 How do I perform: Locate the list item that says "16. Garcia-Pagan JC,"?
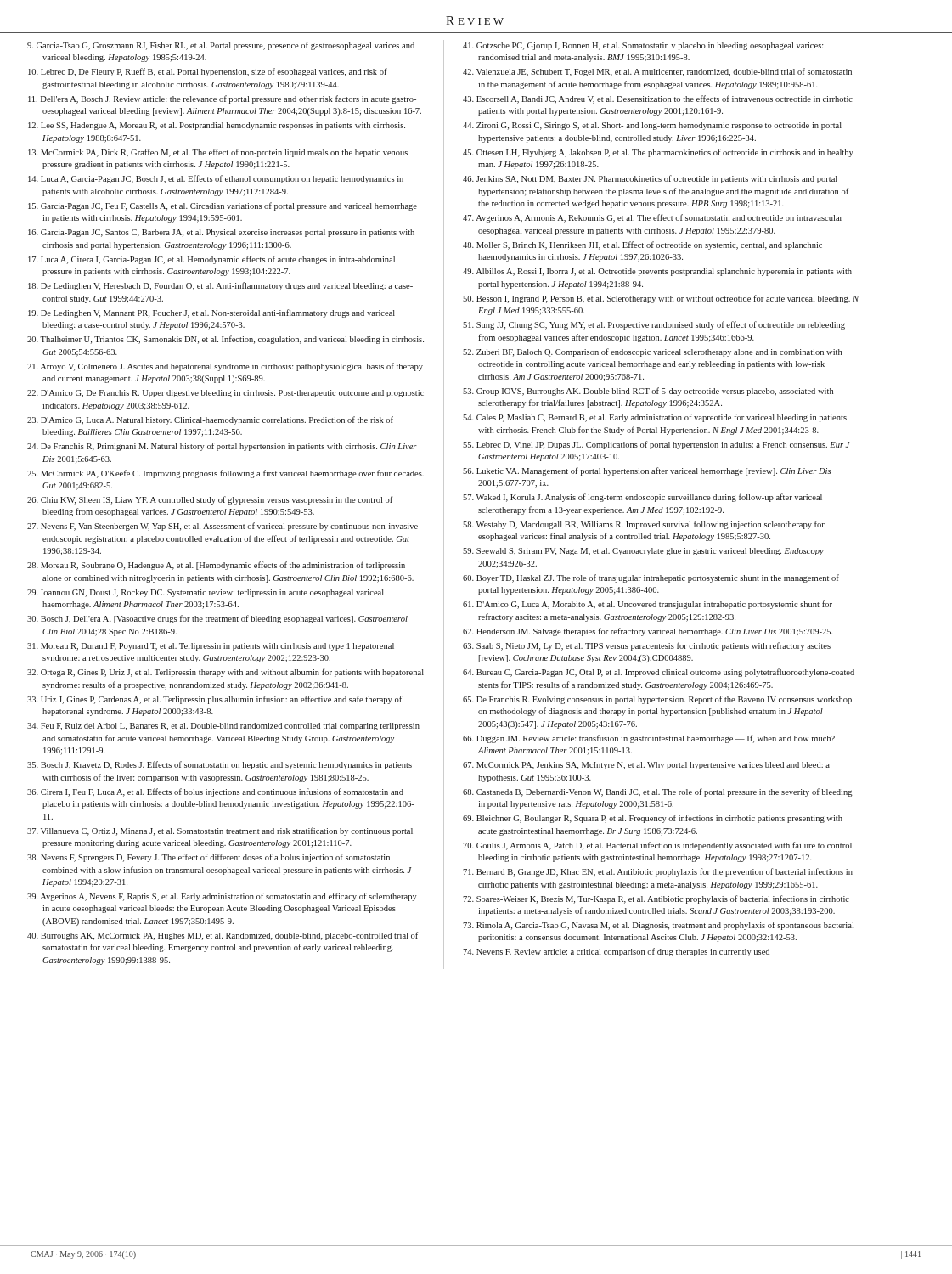coord(221,239)
